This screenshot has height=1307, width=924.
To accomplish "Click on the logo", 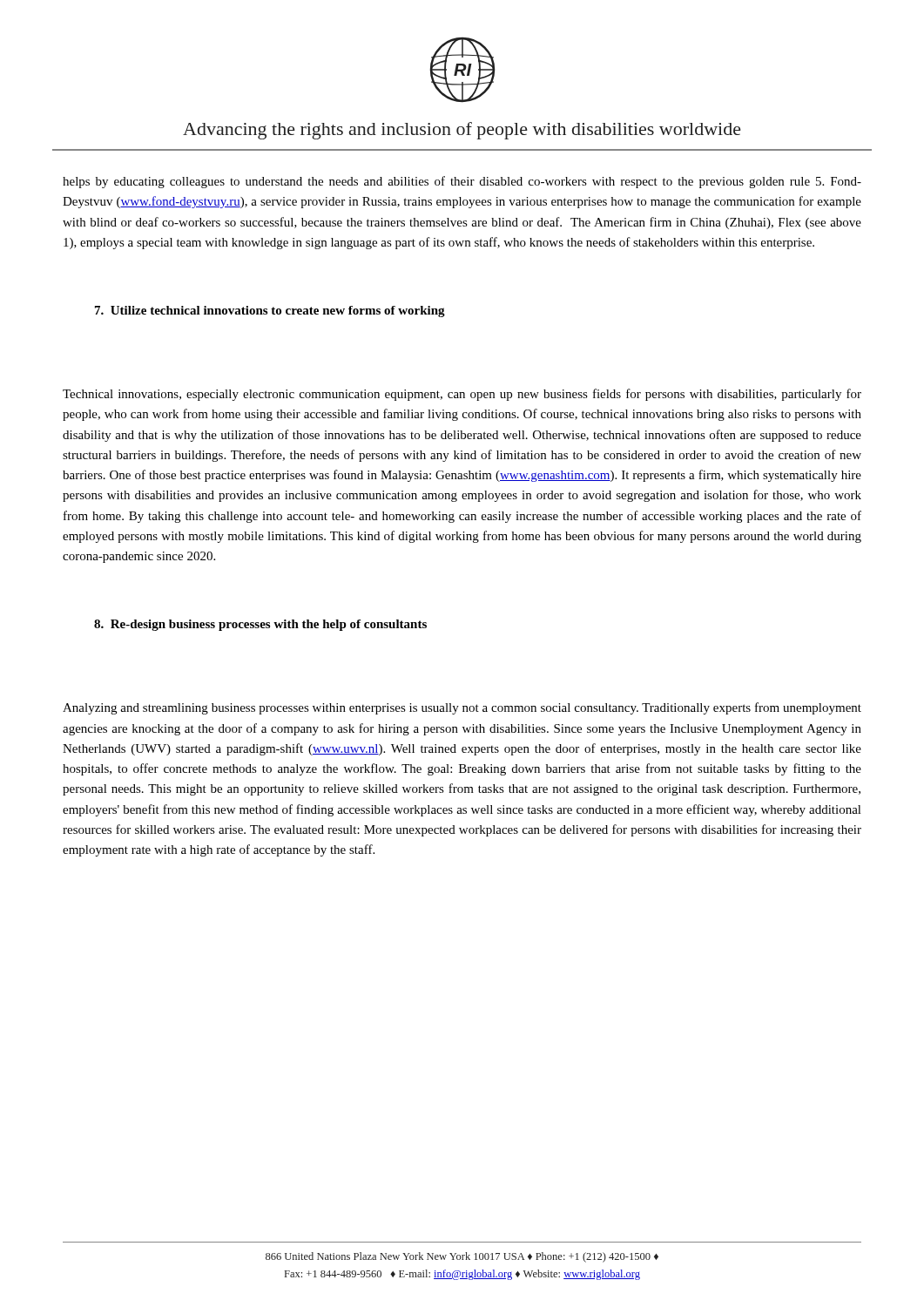I will point(462,59).
